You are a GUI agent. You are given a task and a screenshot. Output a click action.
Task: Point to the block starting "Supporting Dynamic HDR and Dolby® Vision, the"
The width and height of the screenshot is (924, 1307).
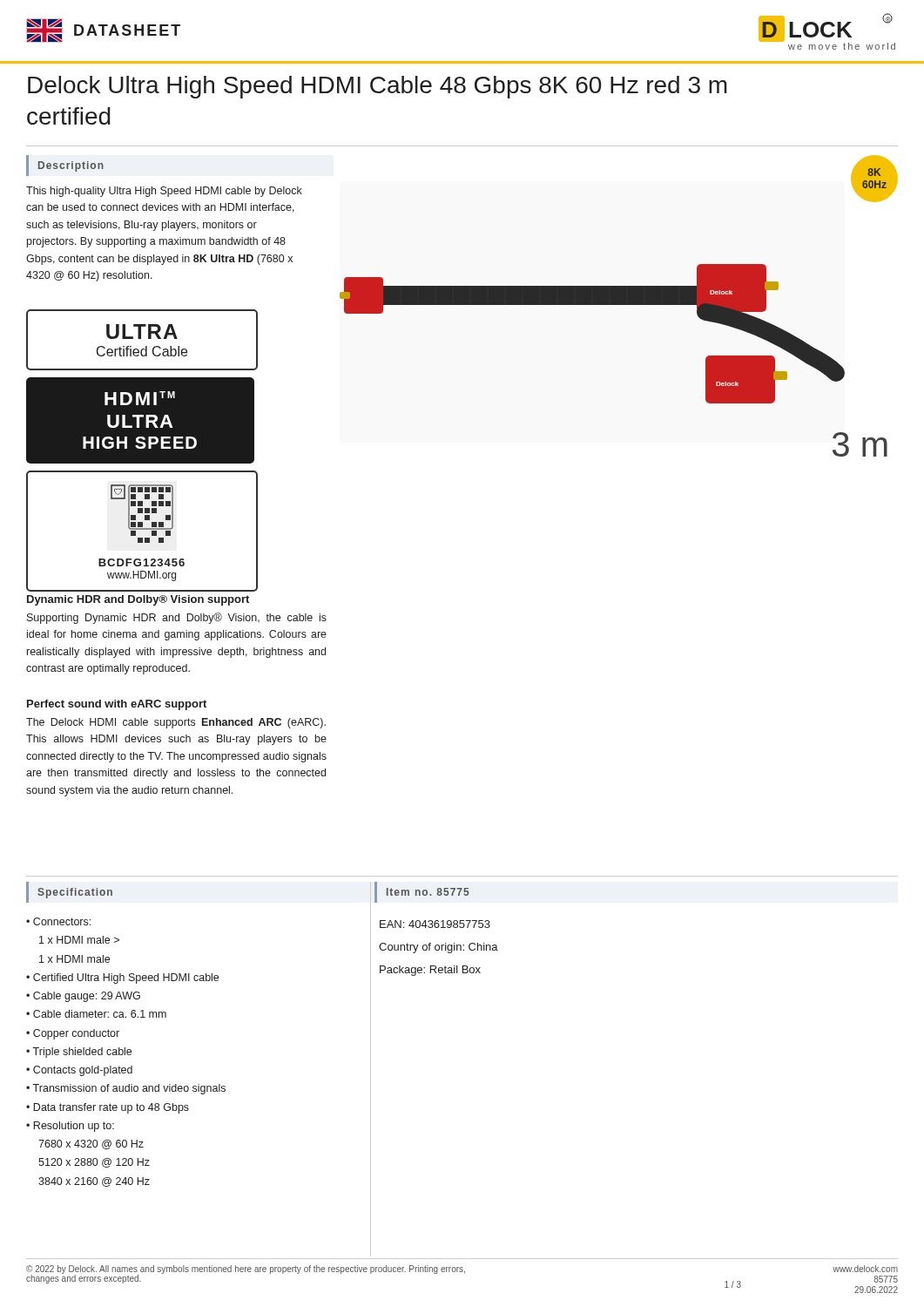(x=176, y=643)
